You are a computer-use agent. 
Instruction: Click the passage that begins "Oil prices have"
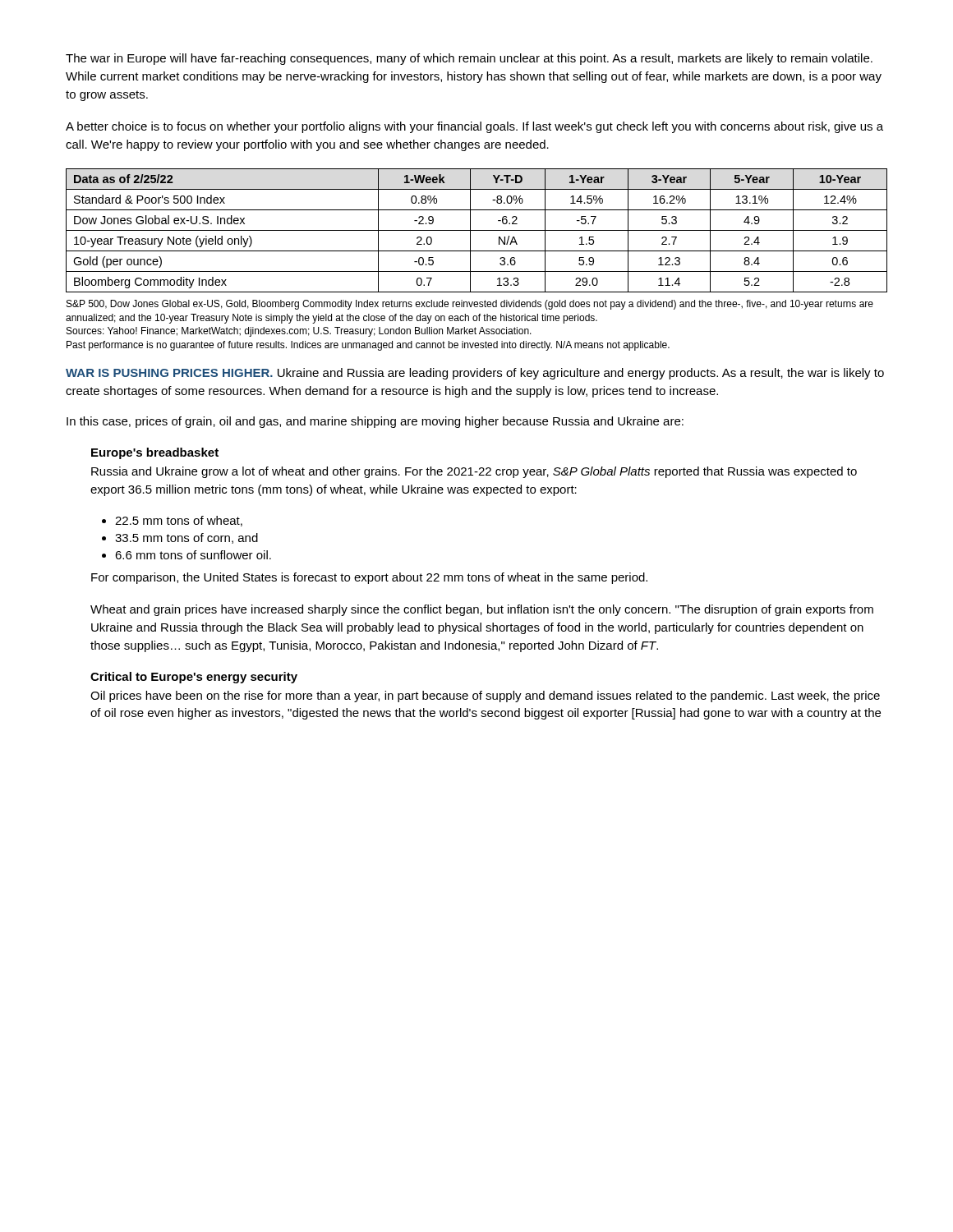point(486,704)
